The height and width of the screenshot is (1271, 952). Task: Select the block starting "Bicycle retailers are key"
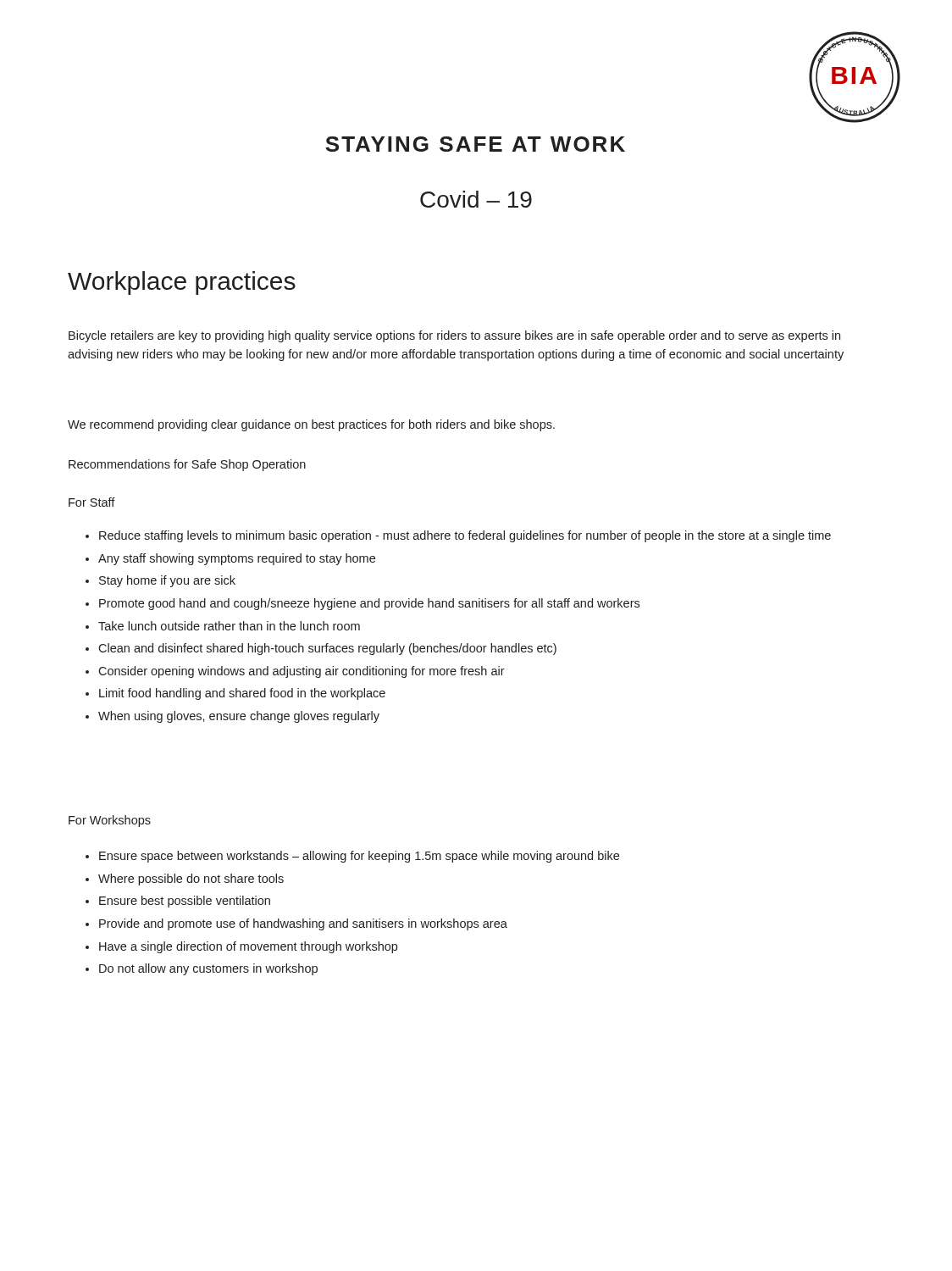[456, 345]
